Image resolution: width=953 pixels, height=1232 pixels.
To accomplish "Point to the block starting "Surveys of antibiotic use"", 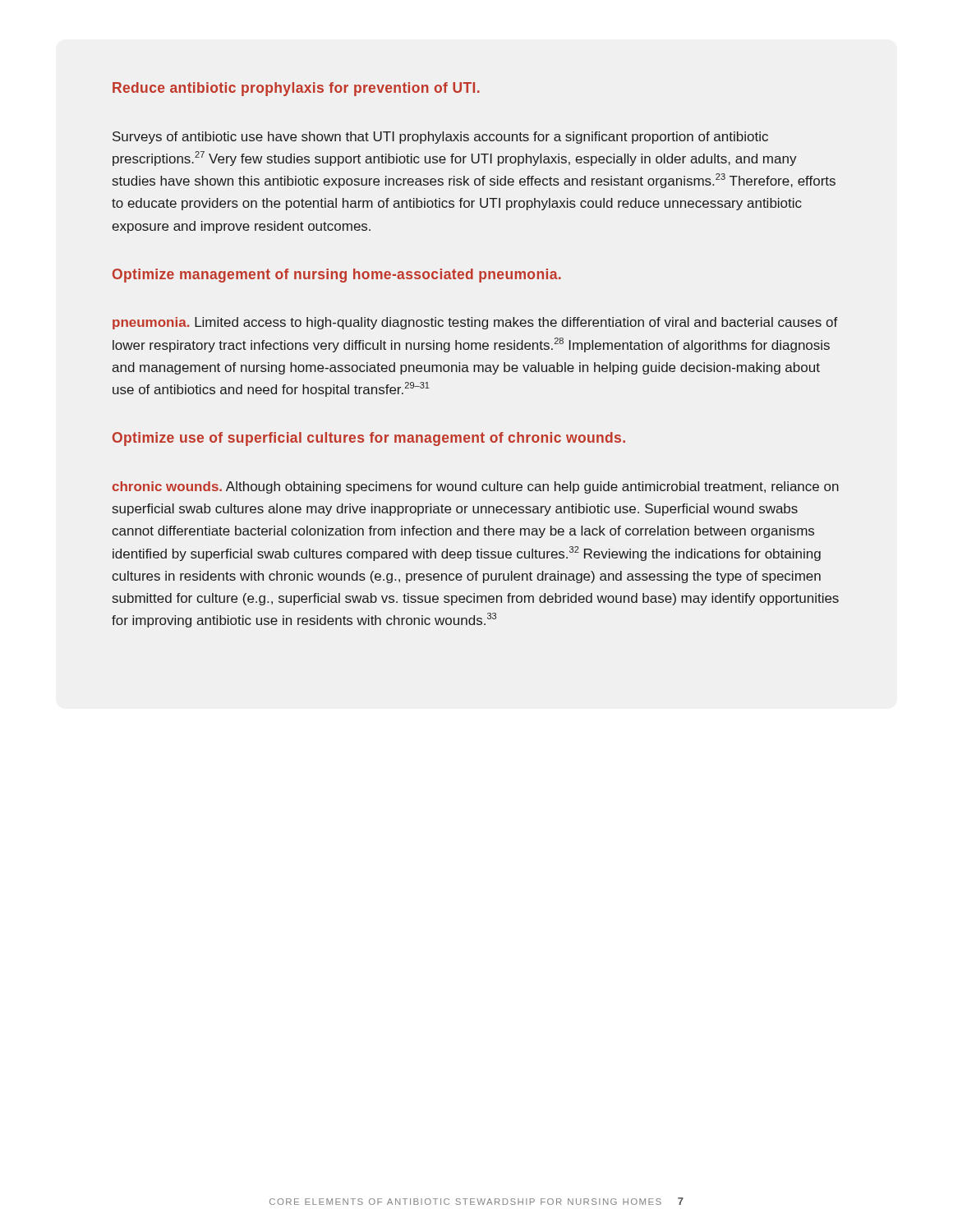I will 476,181.
